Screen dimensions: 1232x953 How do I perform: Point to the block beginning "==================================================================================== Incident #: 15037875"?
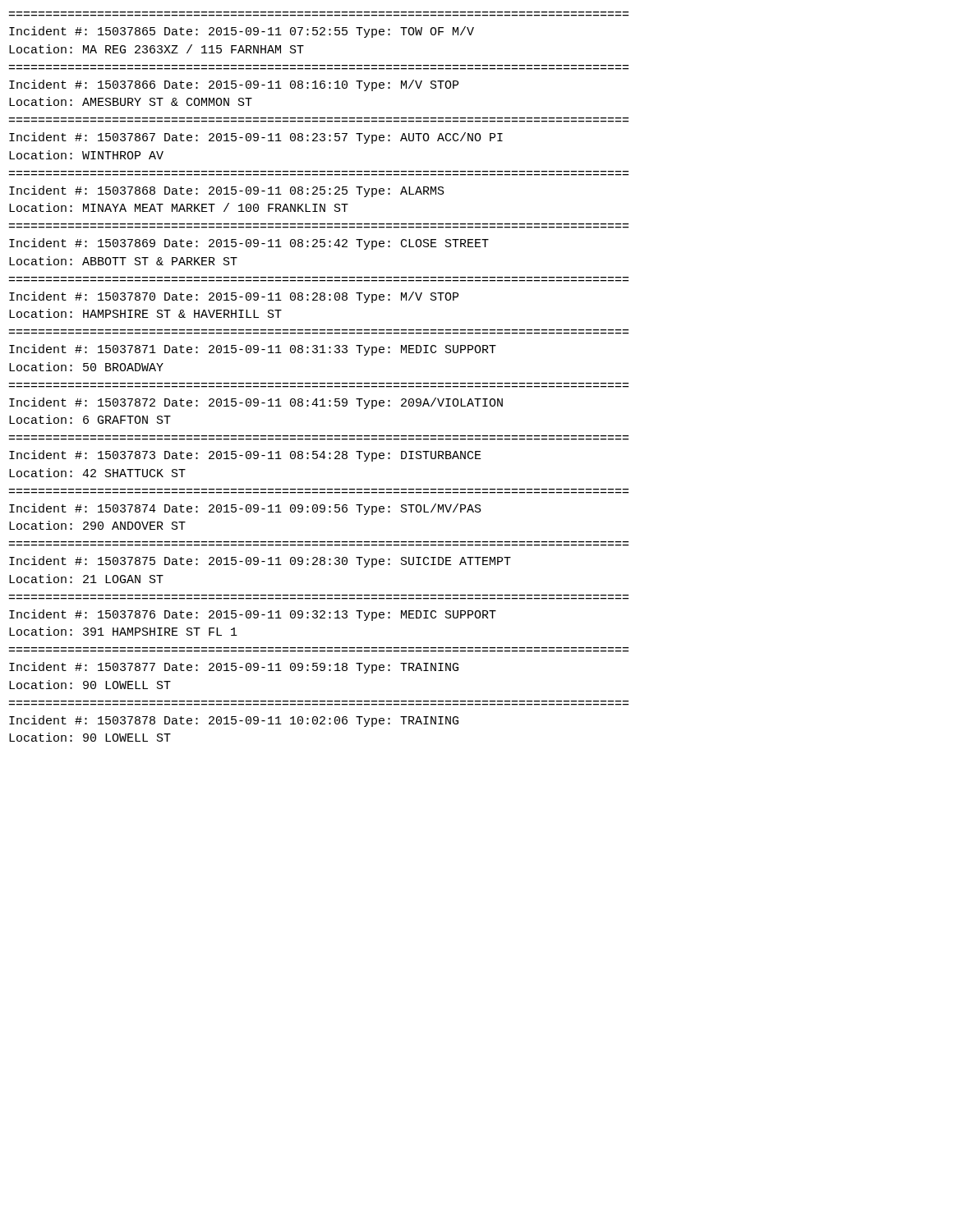pos(476,563)
